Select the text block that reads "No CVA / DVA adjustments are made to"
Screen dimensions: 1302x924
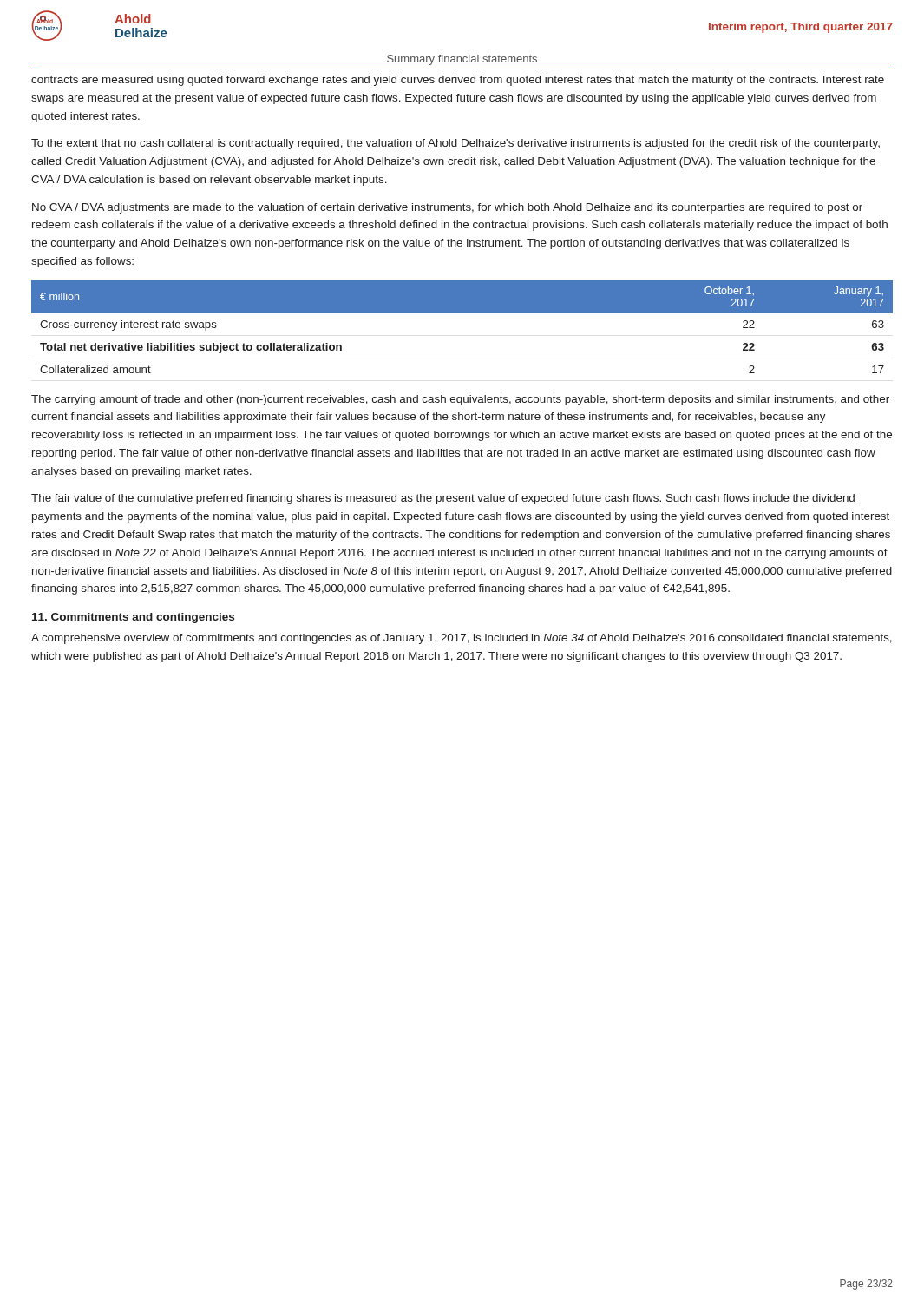460,234
